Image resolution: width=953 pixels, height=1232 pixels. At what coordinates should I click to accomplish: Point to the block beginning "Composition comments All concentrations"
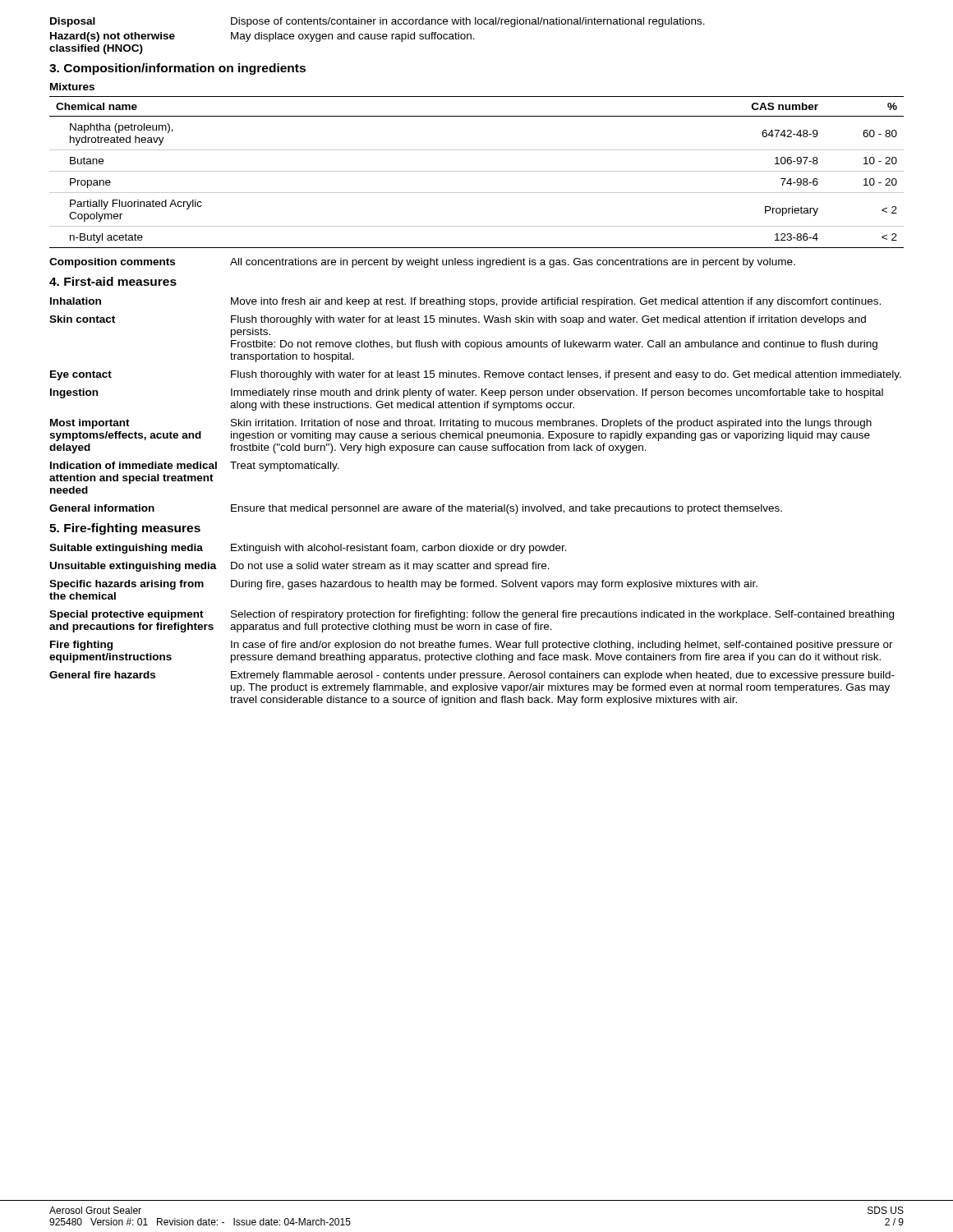click(476, 261)
